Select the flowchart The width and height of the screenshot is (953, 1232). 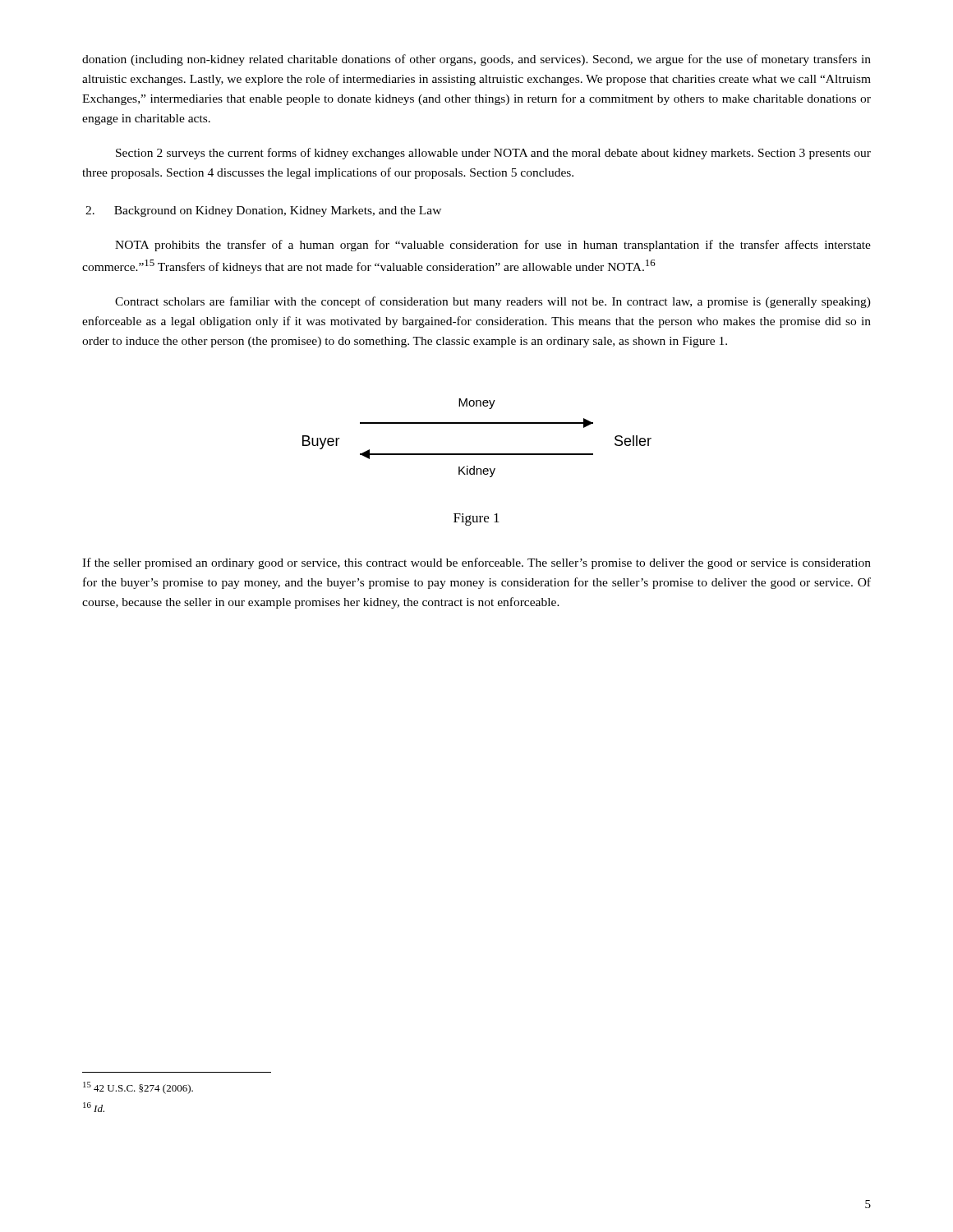click(x=476, y=441)
